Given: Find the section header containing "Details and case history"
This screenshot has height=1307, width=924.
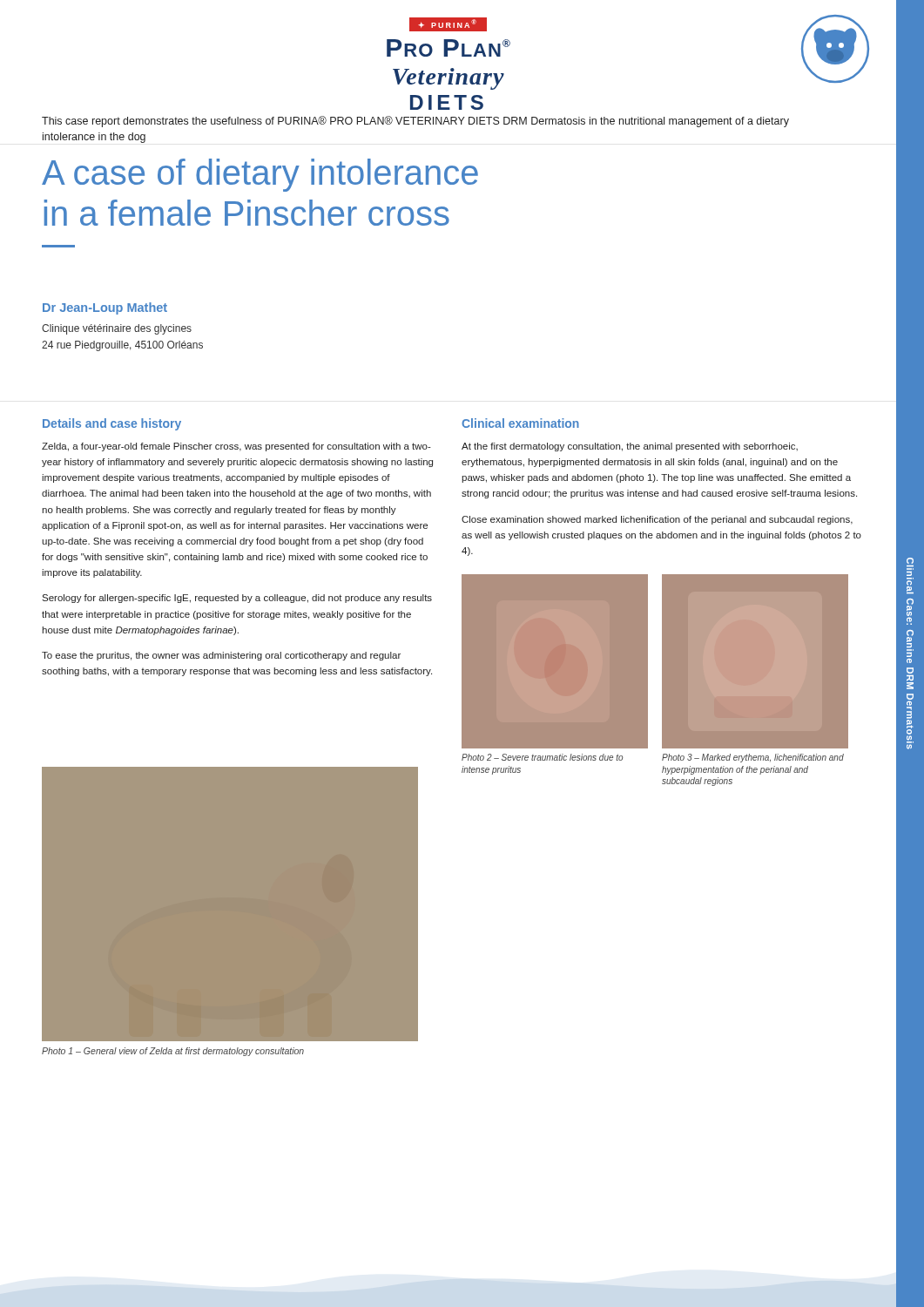Looking at the screenshot, I should pos(112,423).
